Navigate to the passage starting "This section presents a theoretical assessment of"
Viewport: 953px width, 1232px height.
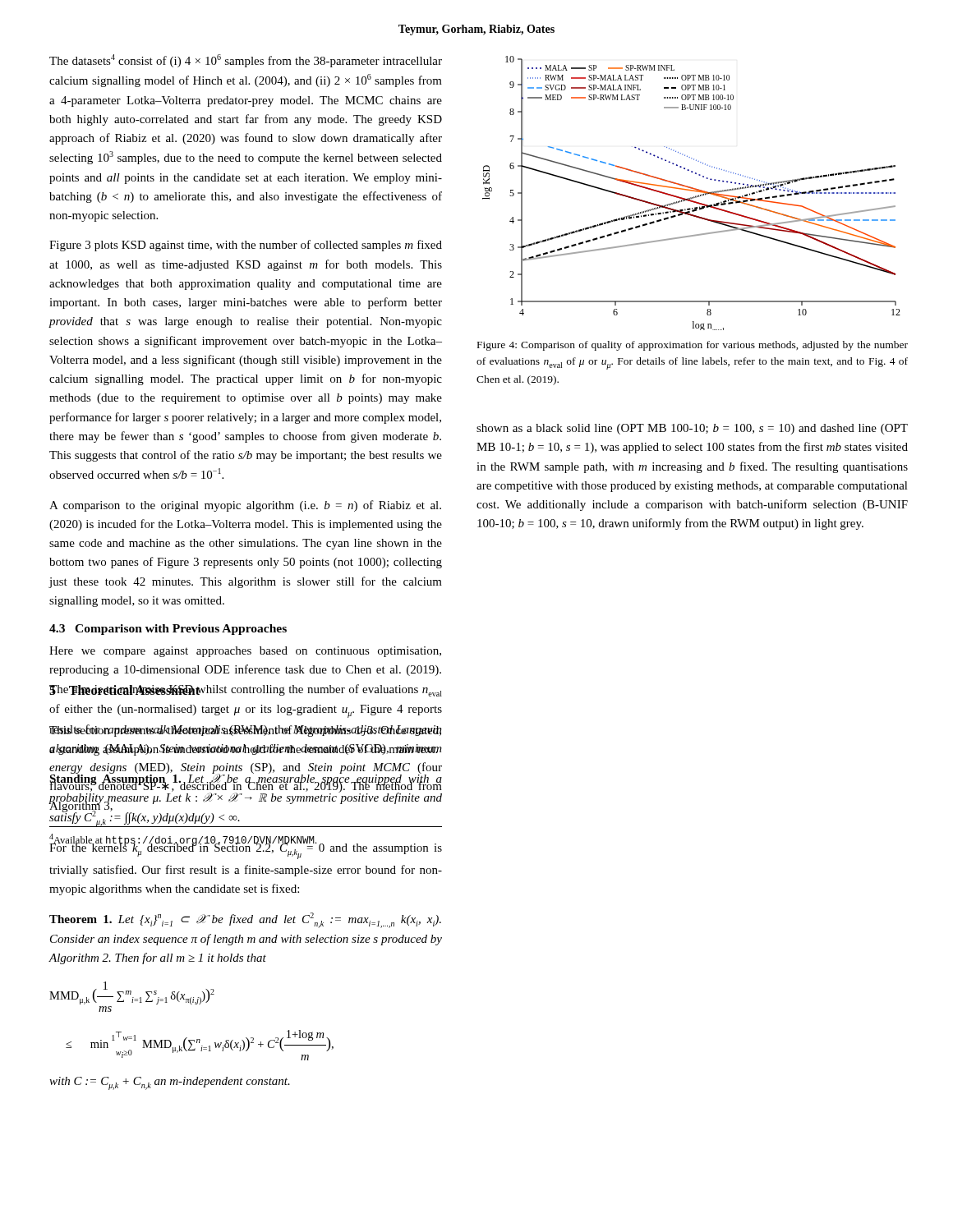(x=246, y=740)
